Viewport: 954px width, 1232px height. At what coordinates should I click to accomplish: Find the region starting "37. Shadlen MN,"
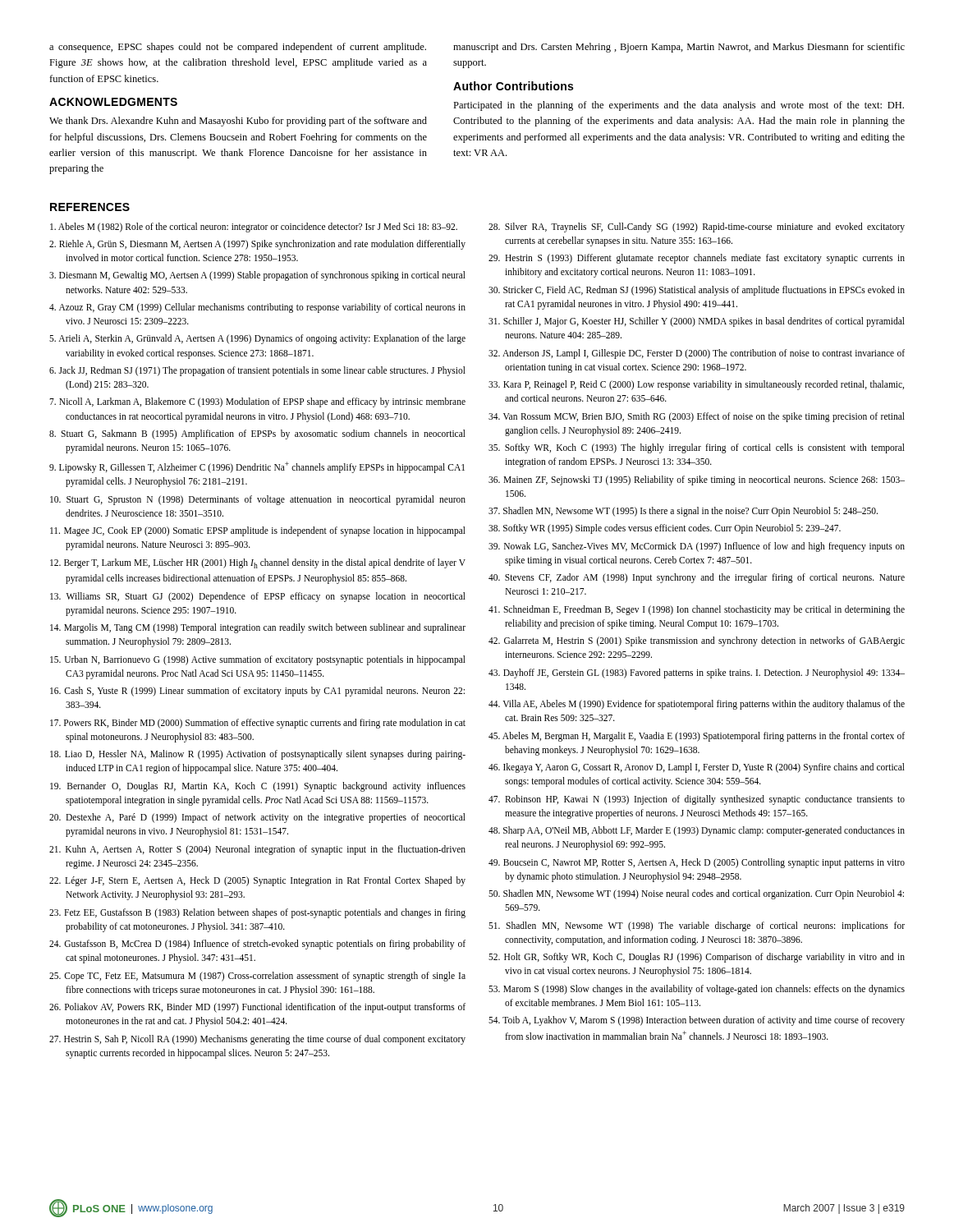(x=683, y=511)
